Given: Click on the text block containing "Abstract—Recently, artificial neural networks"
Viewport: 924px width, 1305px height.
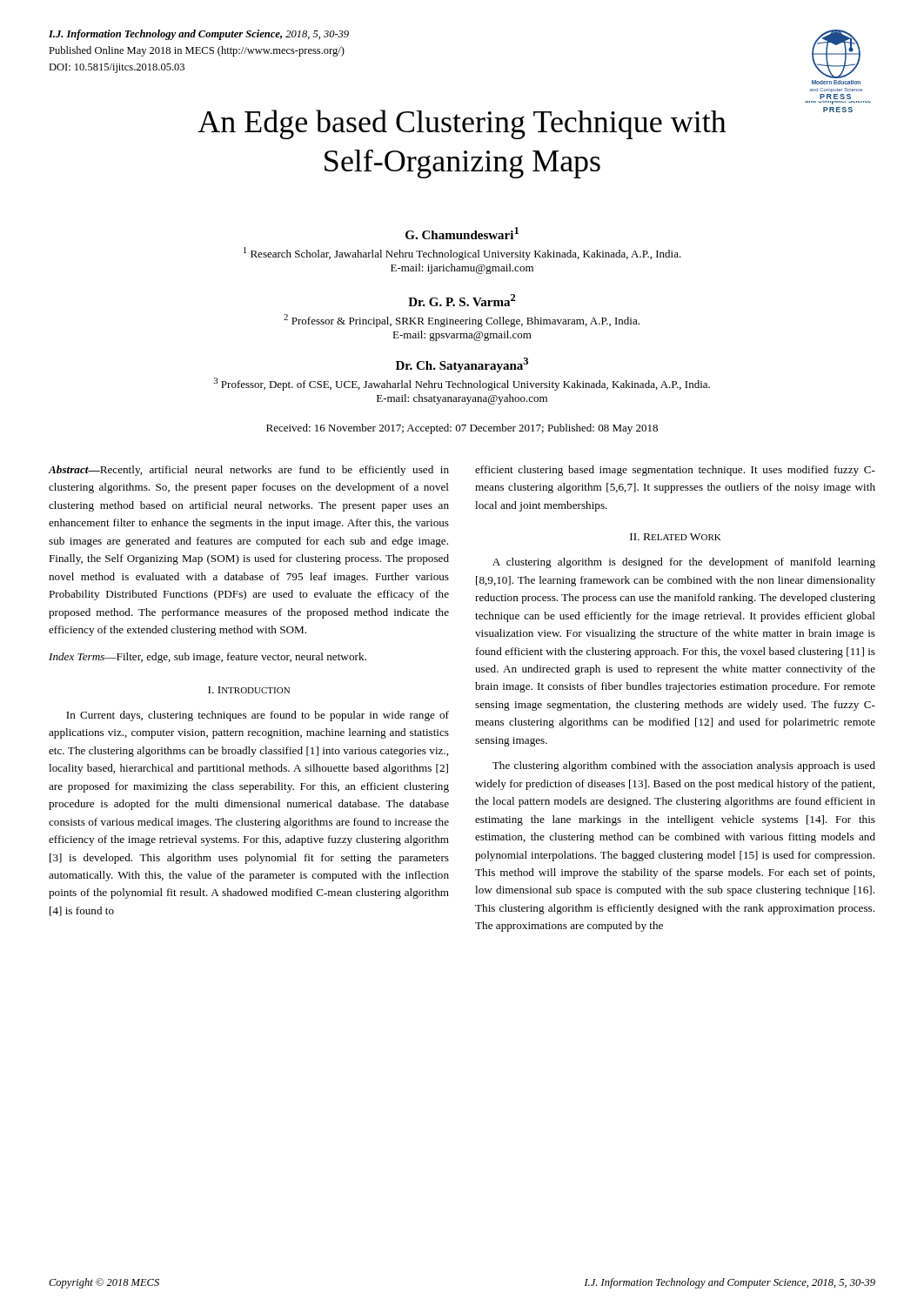Looking at the screenshot, I should (x=249, y=550).
